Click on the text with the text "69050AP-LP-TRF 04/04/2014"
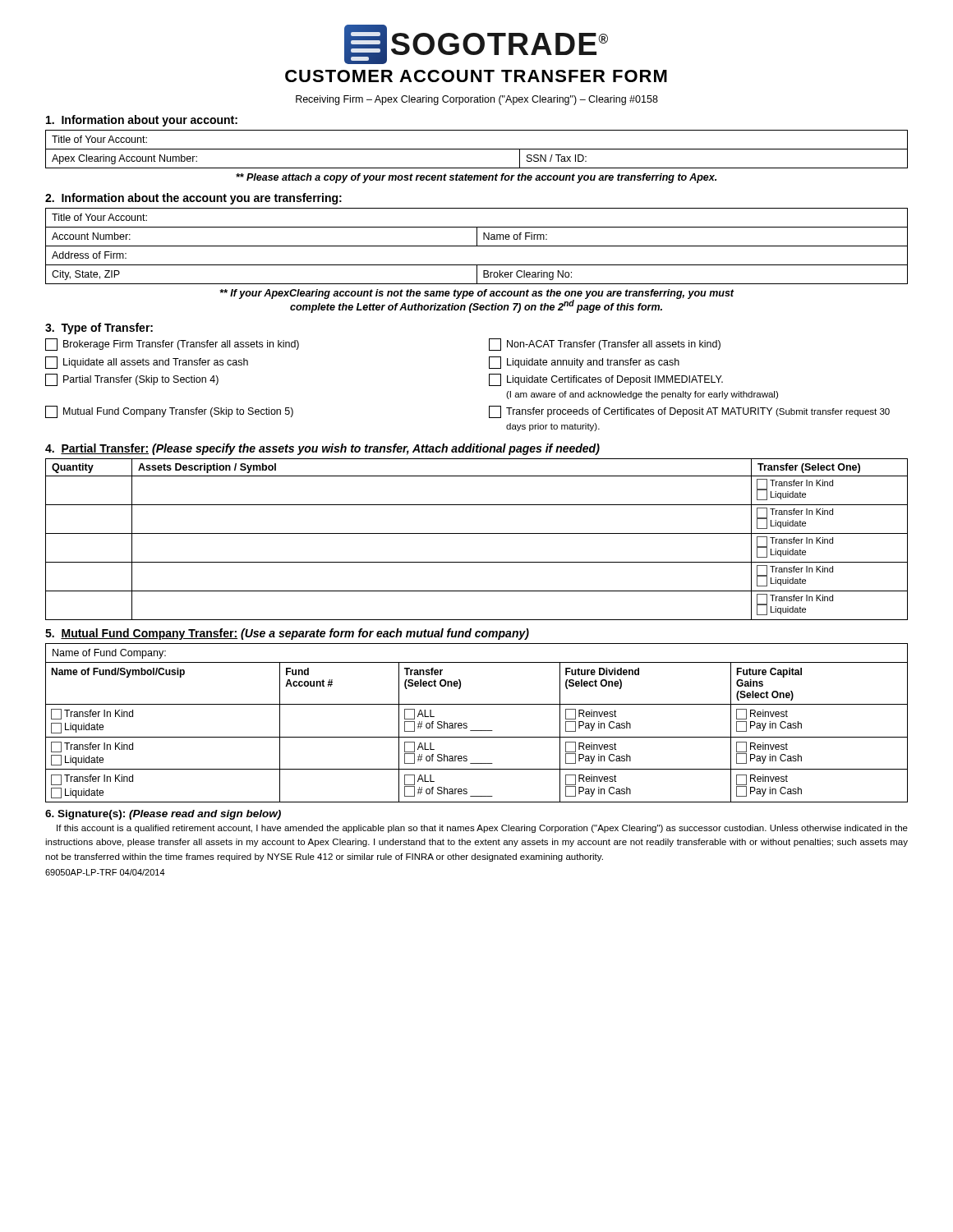 click(105, 872)
